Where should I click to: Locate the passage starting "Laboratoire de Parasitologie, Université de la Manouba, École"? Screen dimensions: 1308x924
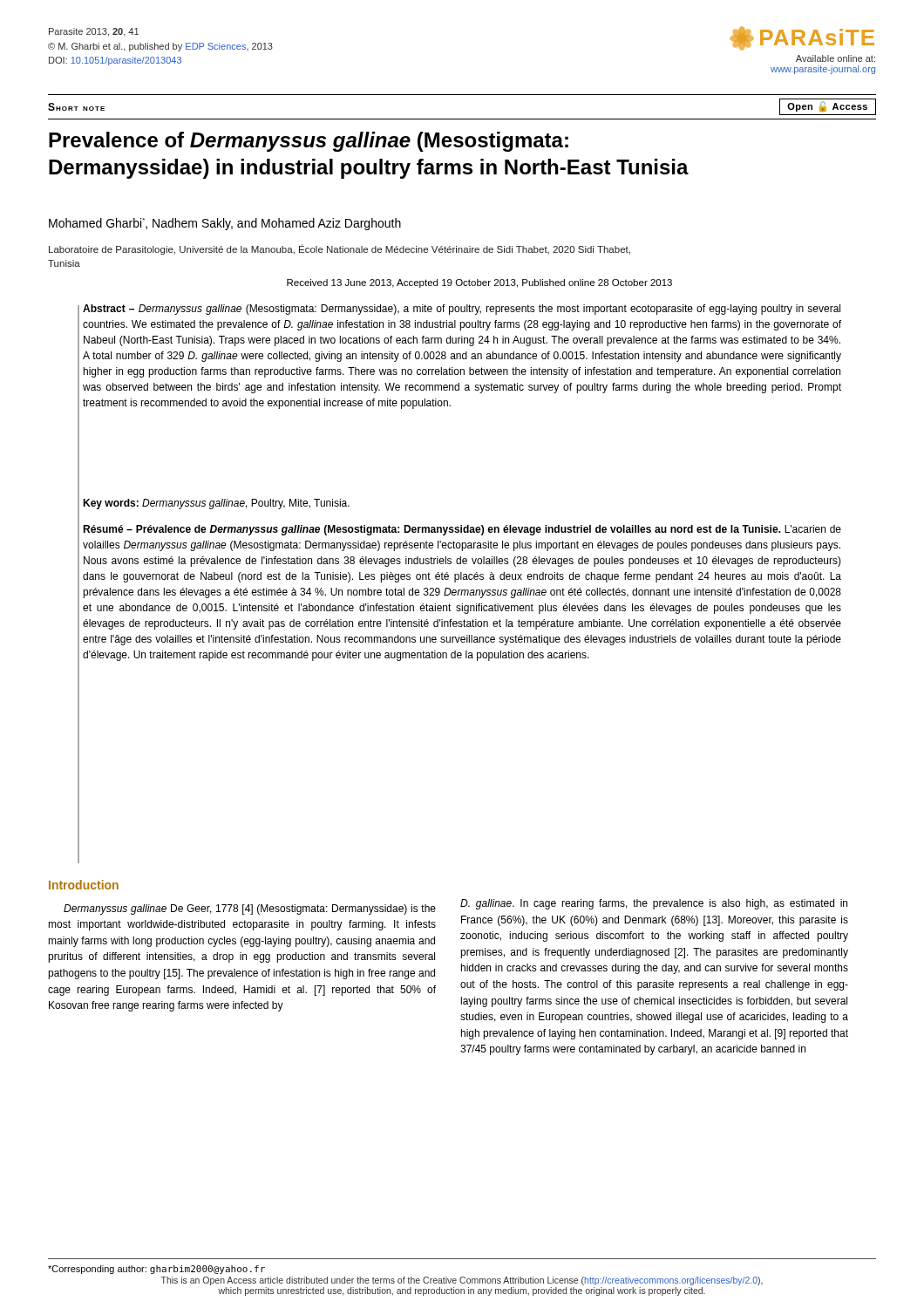click(339, 256)
